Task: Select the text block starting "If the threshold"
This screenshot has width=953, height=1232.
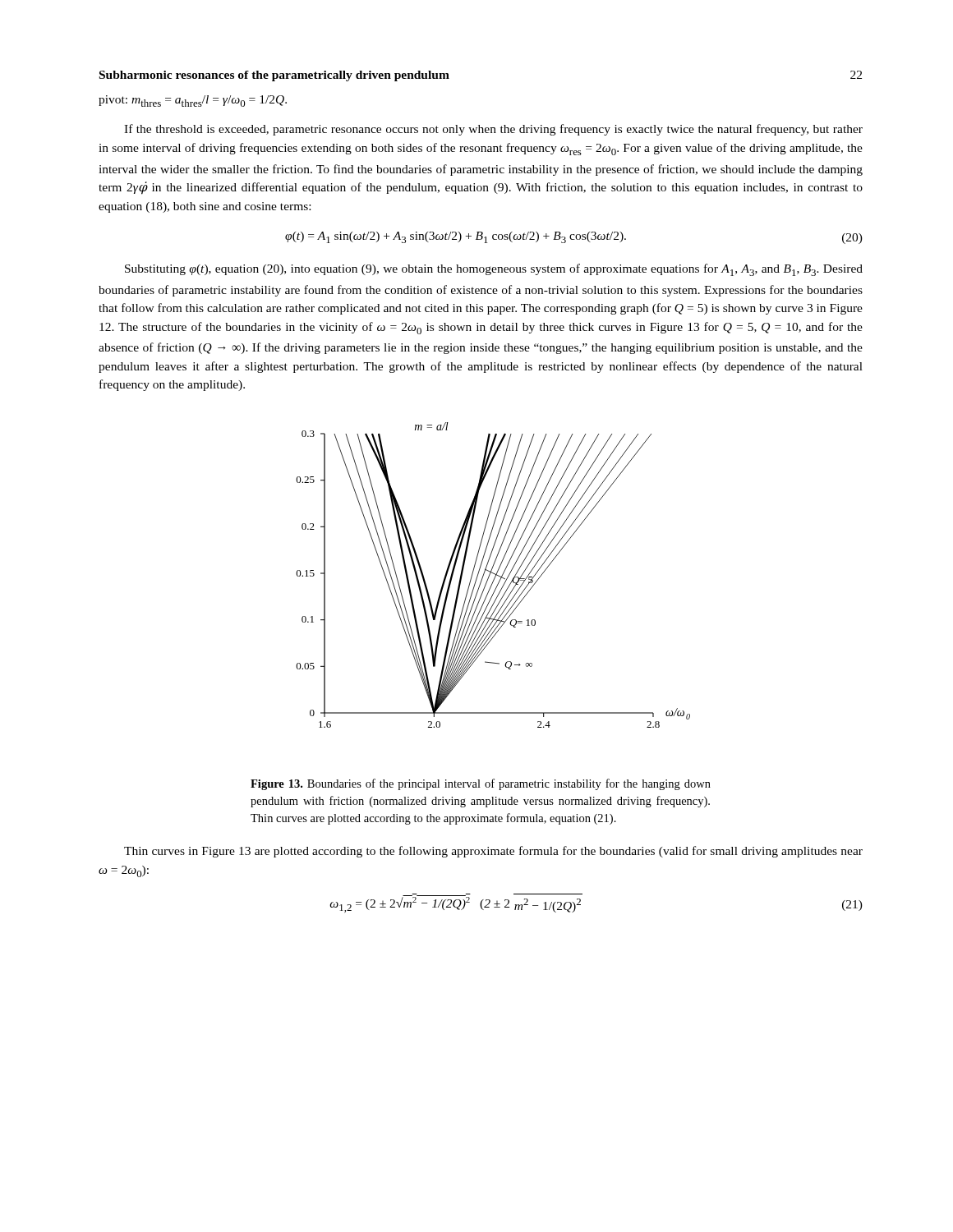Action: point(481,168)
